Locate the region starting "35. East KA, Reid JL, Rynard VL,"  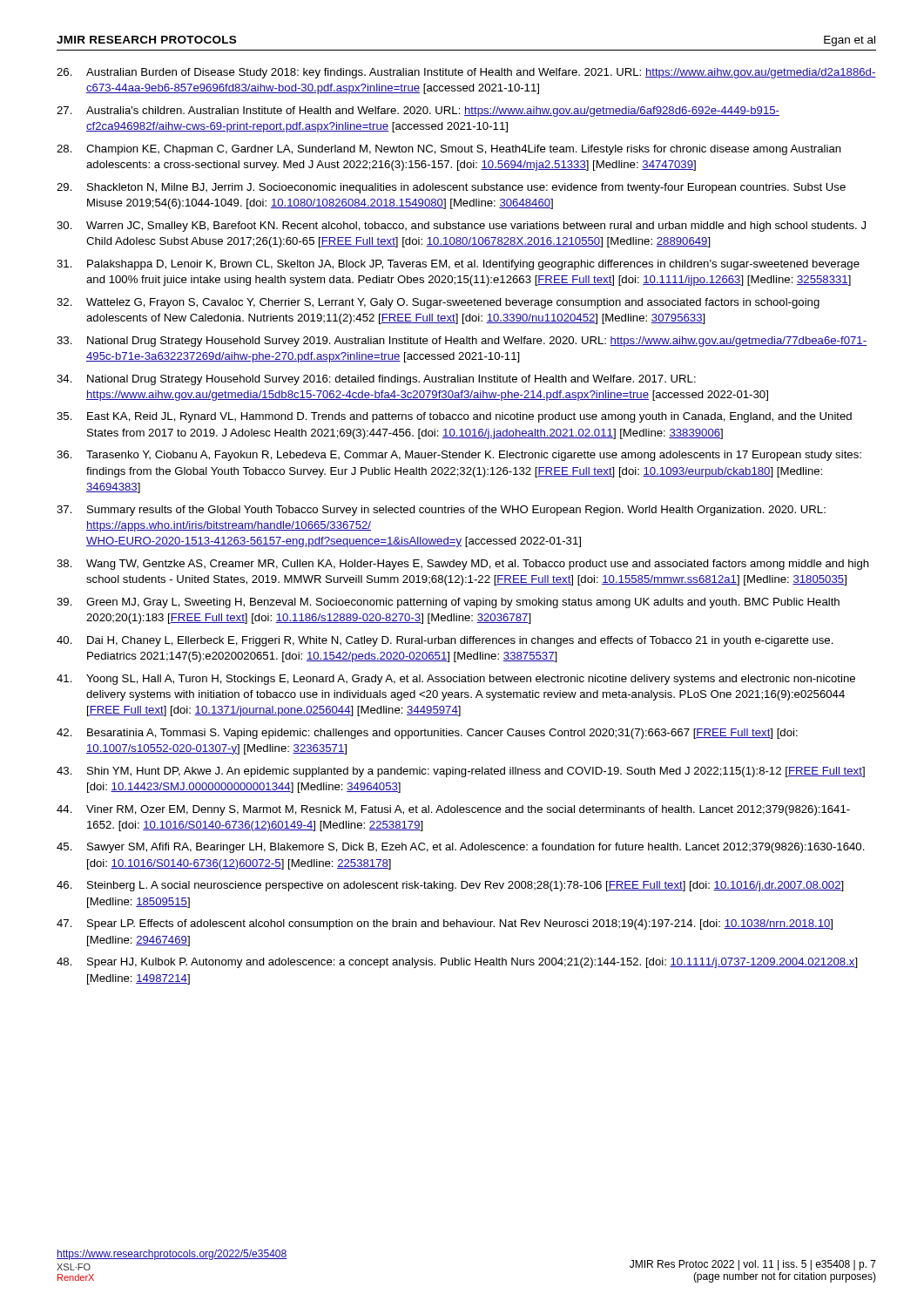point(466,425)
